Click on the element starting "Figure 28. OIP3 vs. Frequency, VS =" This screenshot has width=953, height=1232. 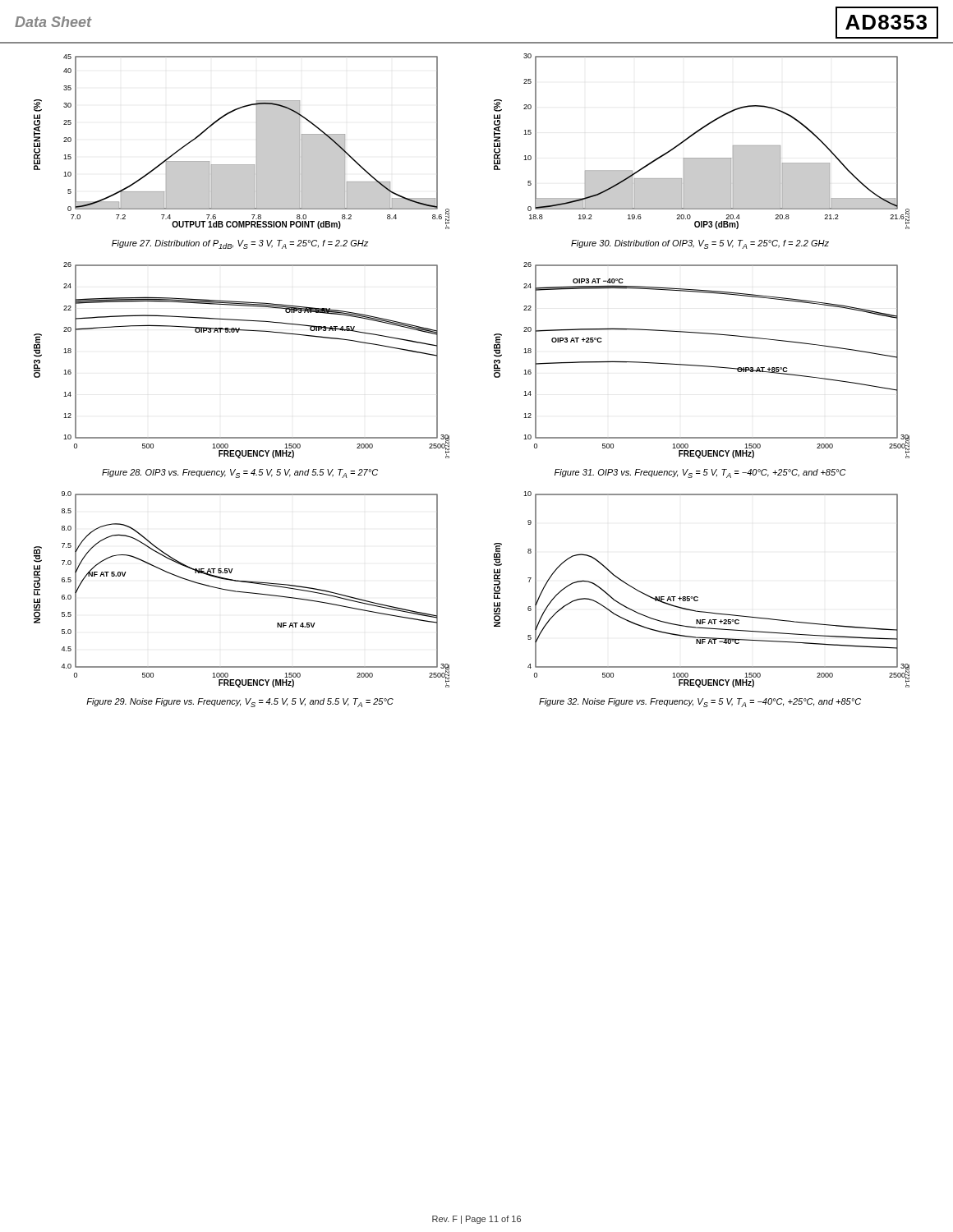[x=240, y=474]
